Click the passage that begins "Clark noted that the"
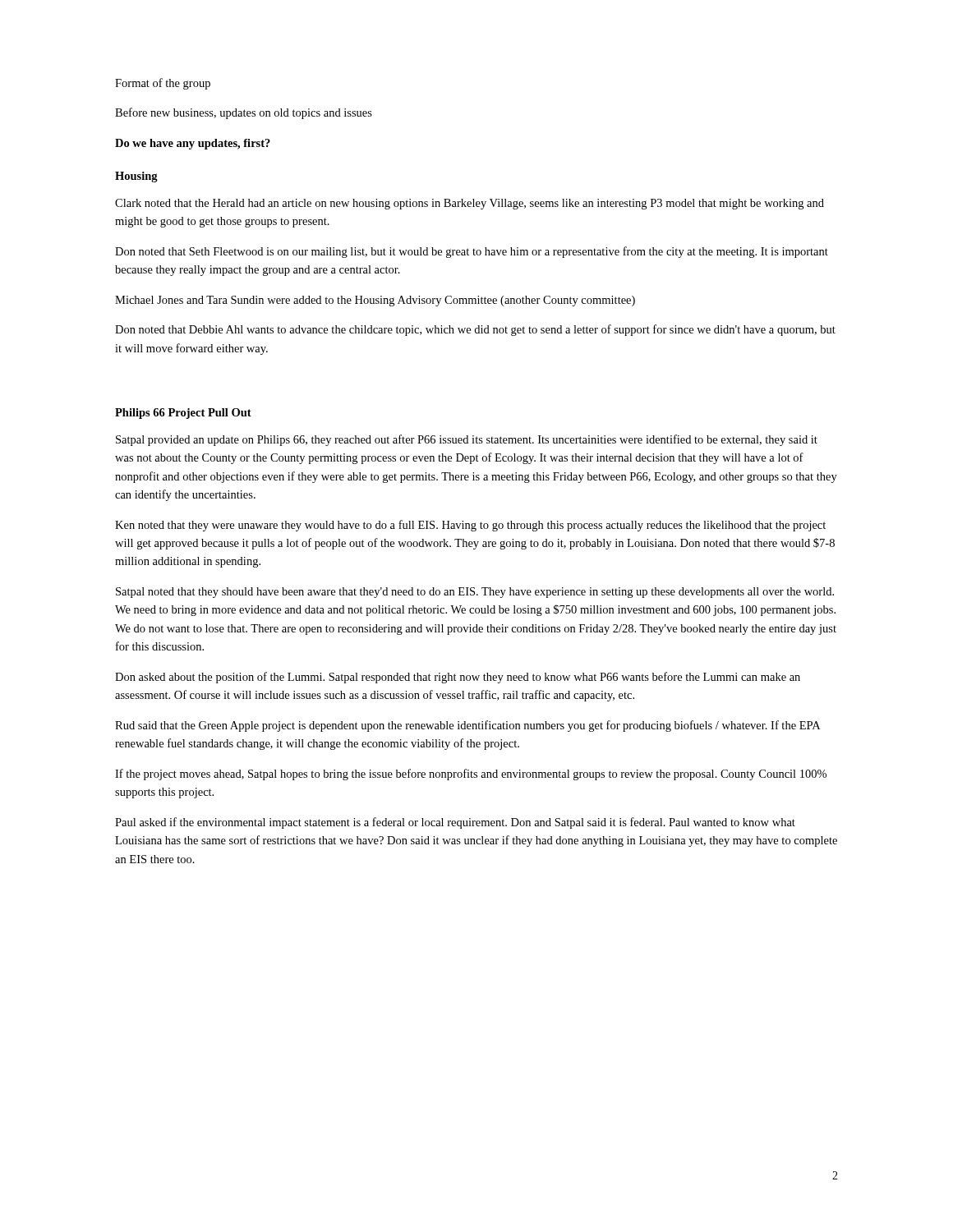The height and width of the screenshot is (1232, 953). 470,212
